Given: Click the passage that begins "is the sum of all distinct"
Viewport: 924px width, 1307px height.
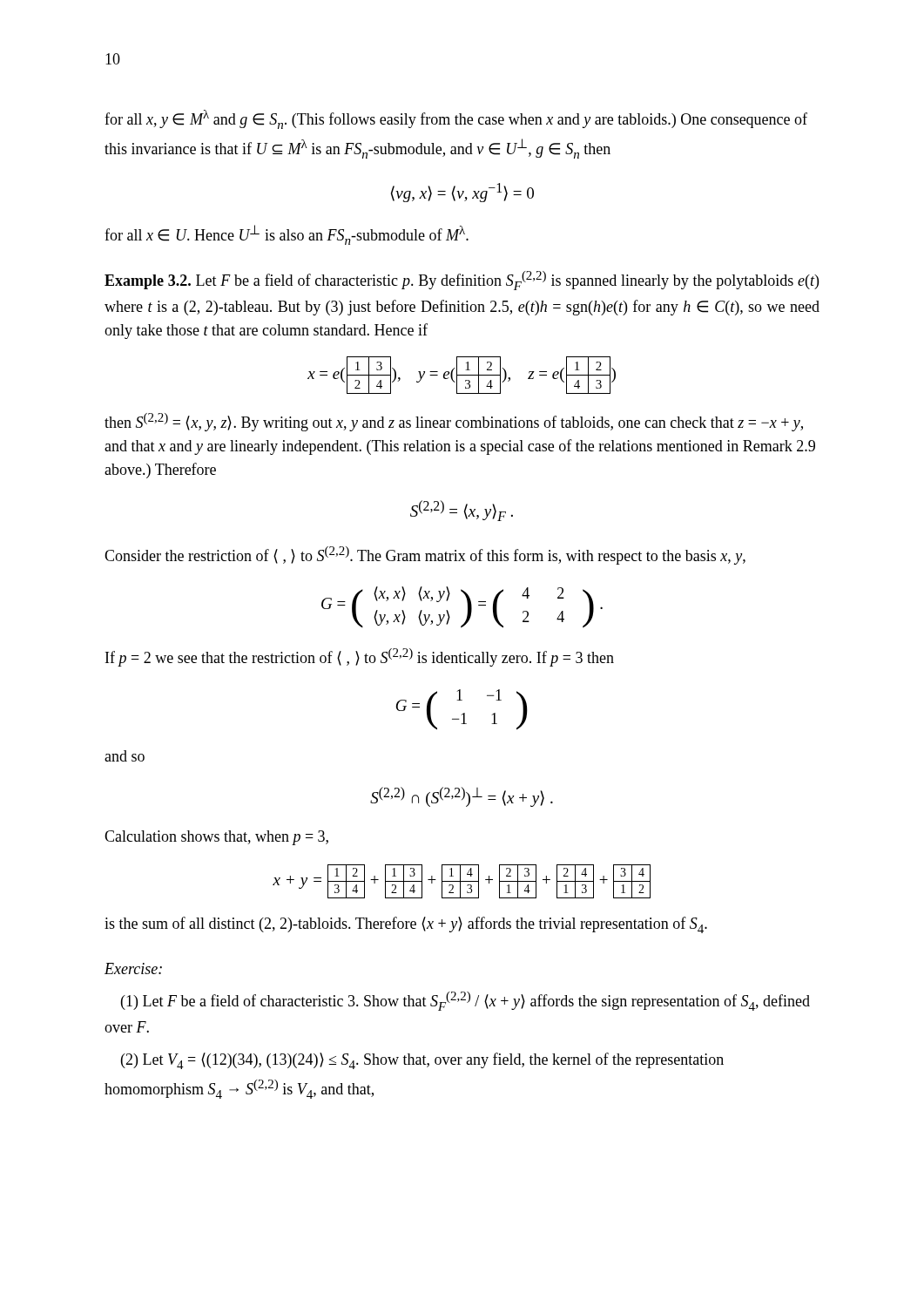Looking at the screenshot, I should 406,925.
